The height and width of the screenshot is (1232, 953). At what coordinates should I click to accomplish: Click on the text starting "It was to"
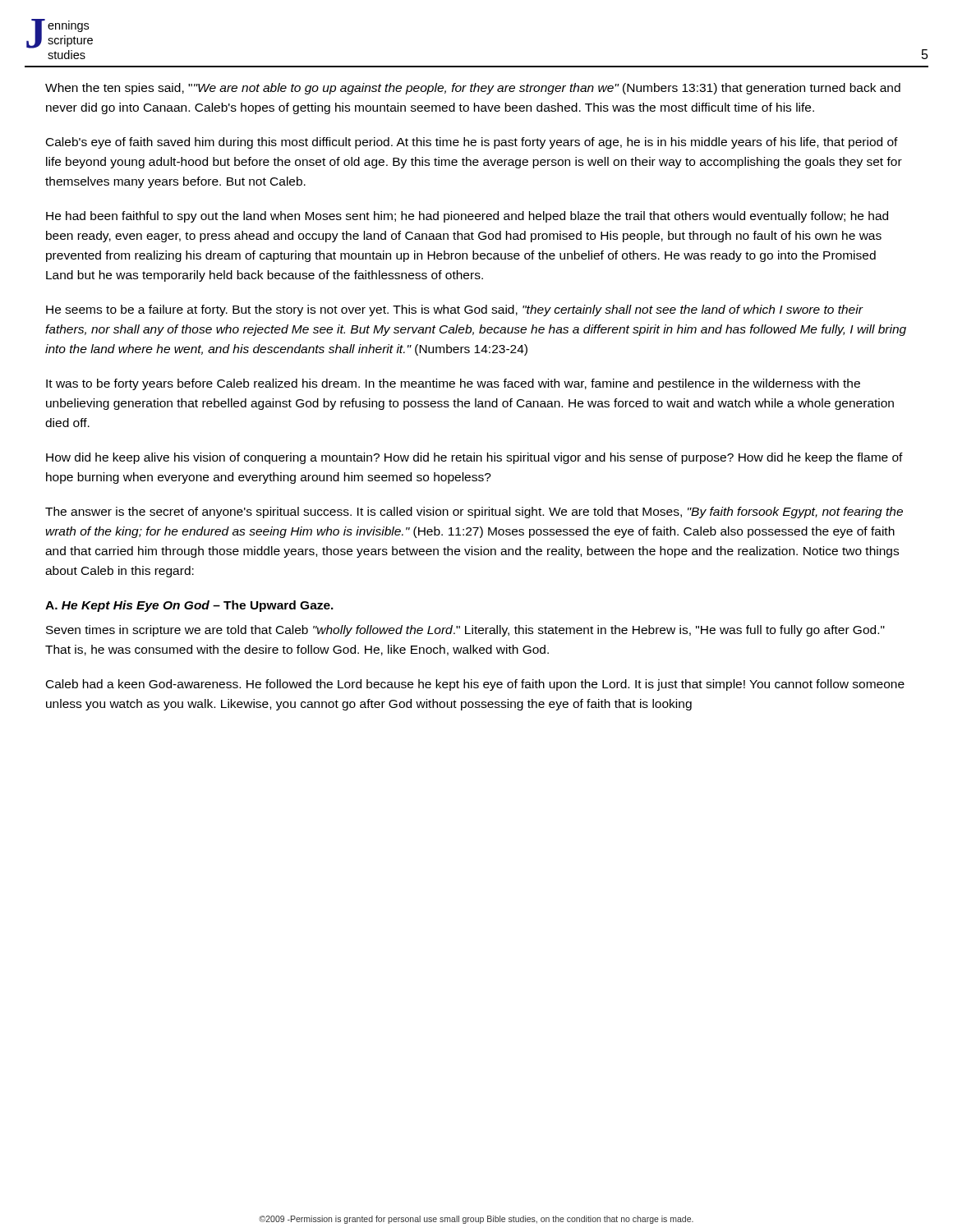(470, 403)
